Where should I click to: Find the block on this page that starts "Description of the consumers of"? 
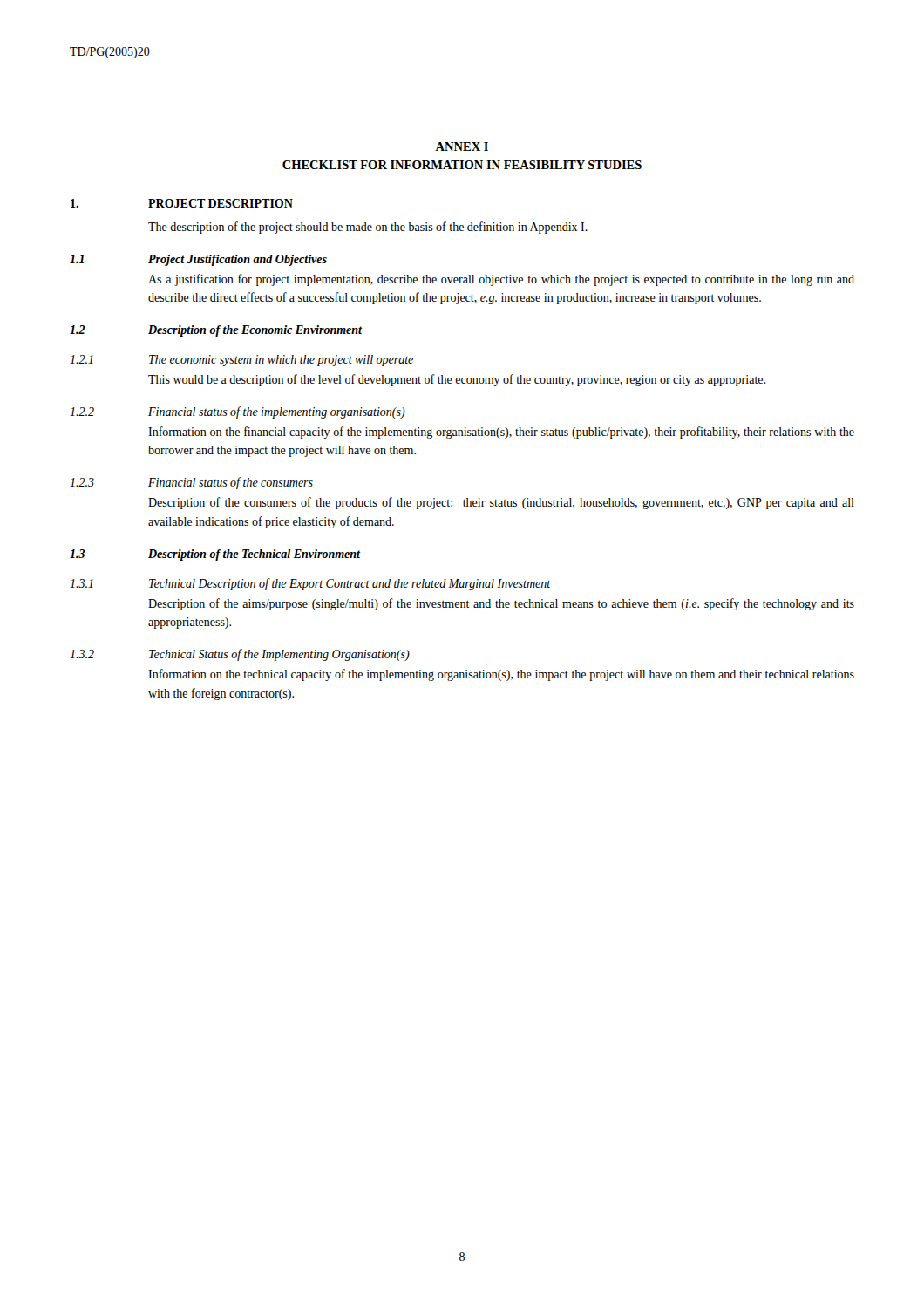501,512
